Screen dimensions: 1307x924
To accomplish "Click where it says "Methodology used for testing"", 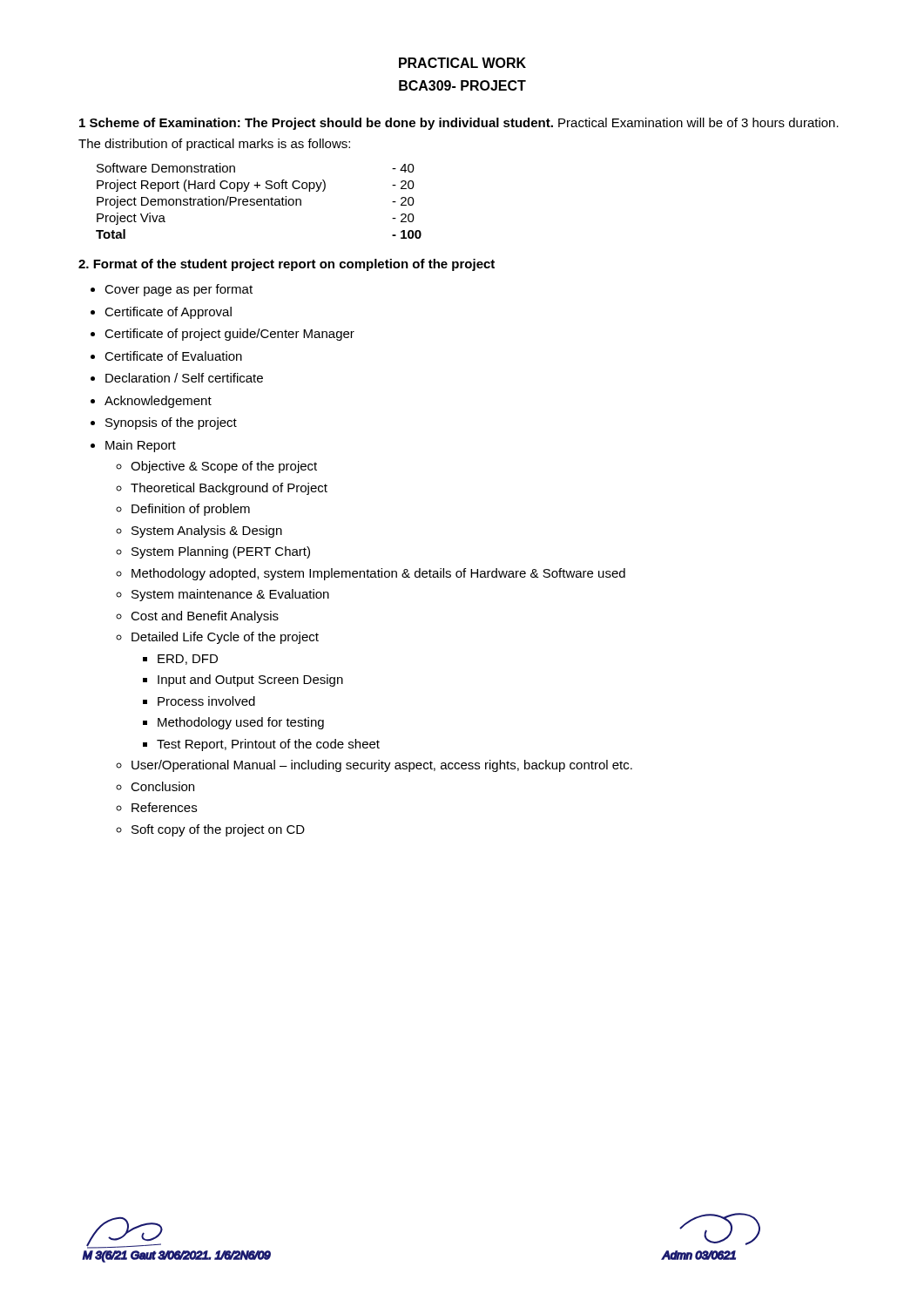I will click(241, 723).
